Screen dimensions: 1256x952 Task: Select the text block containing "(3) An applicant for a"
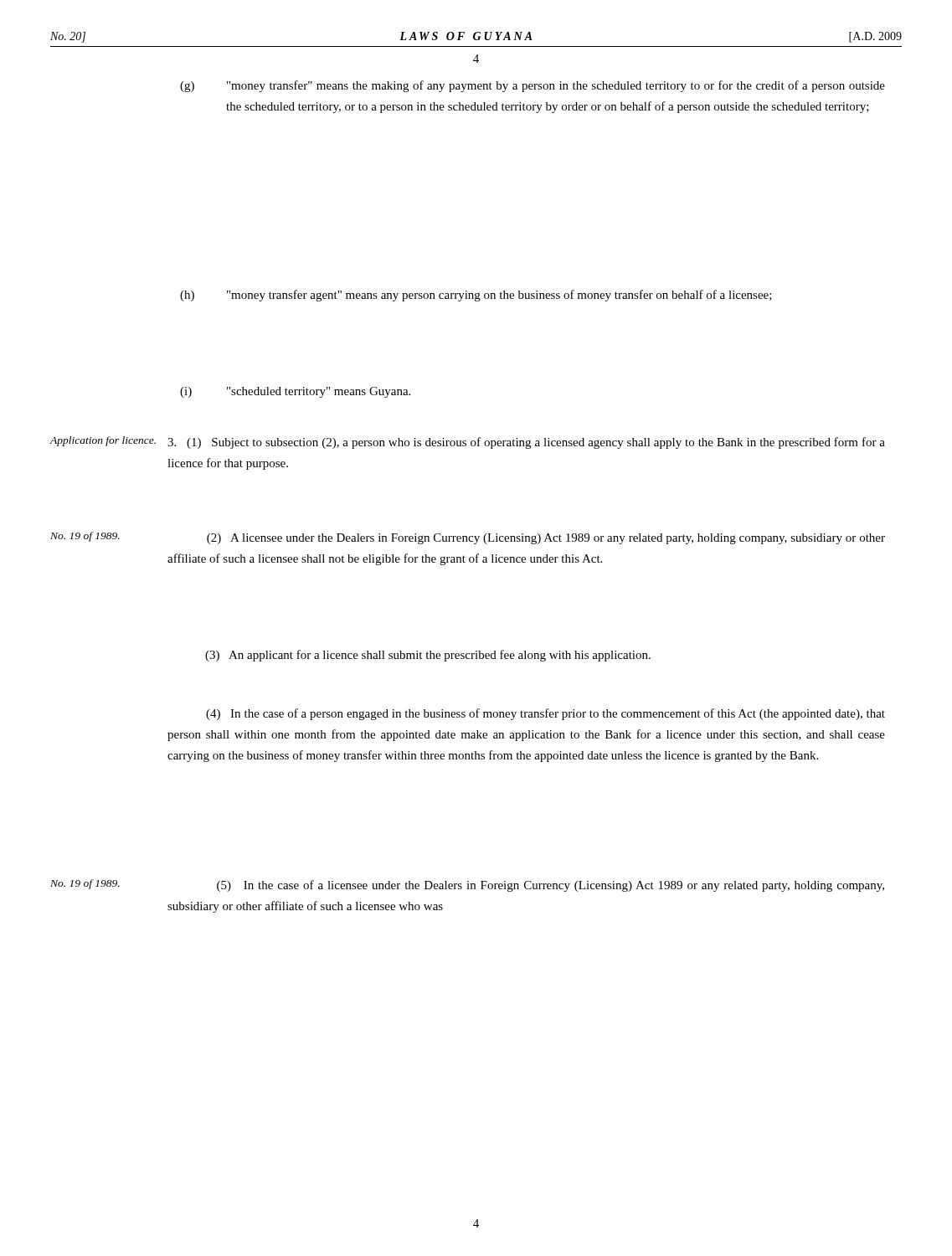click(409, 655)
